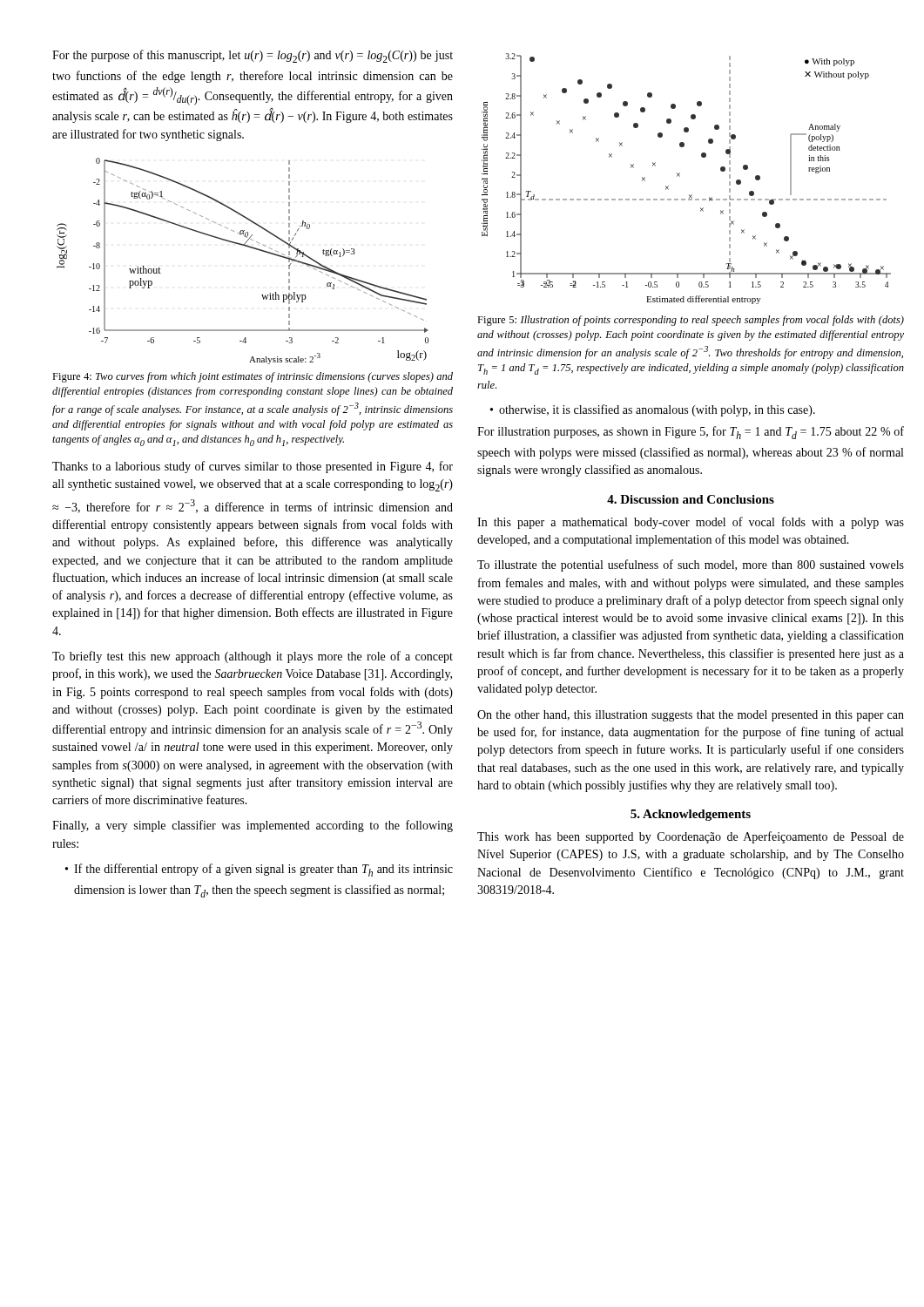The width and height of the screenshot is (924, 1307).
Task: Find the block starting "This work has been supported"
Action: (x=691, y=864)
